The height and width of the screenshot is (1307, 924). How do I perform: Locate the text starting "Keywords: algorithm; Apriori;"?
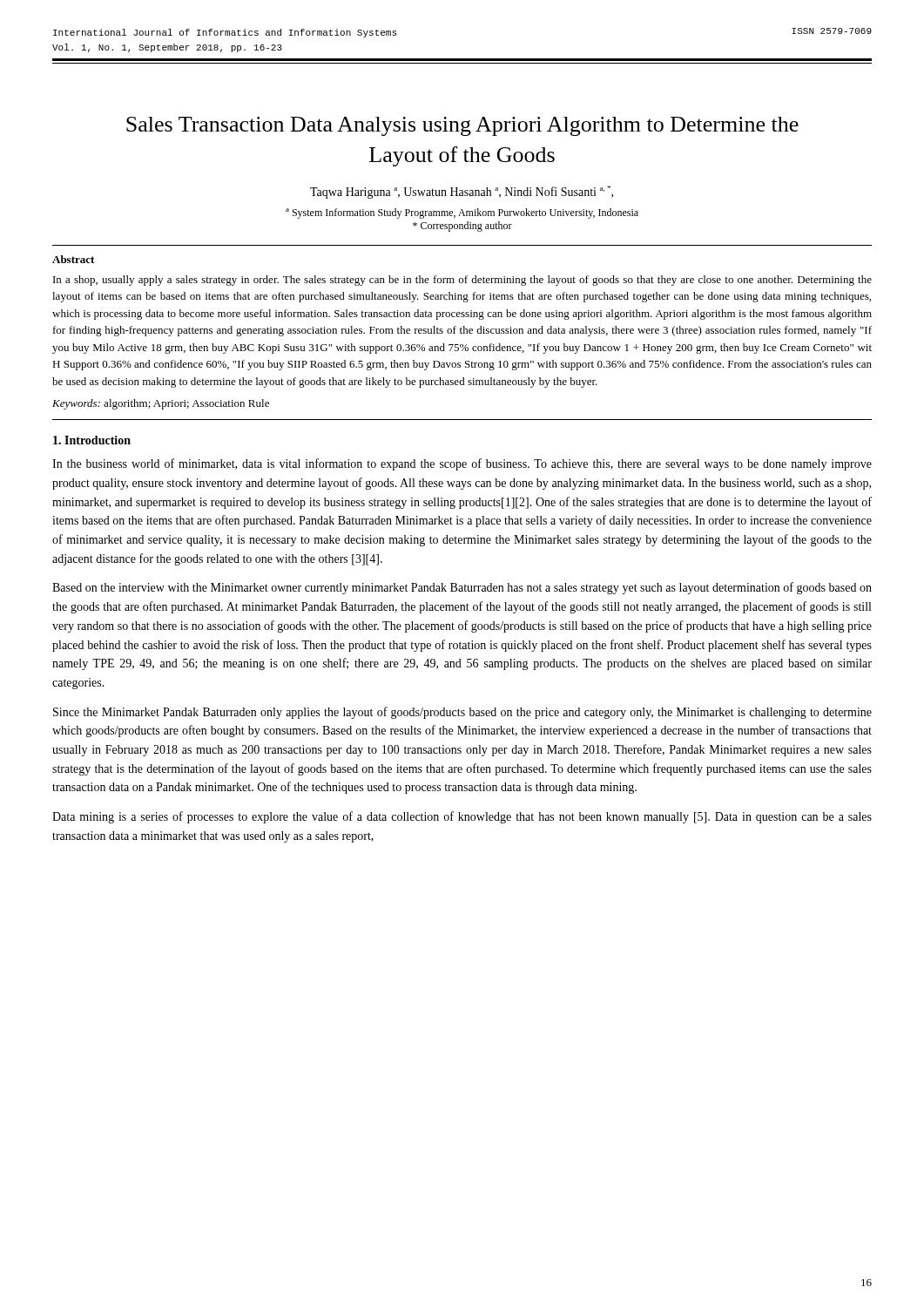161,403
